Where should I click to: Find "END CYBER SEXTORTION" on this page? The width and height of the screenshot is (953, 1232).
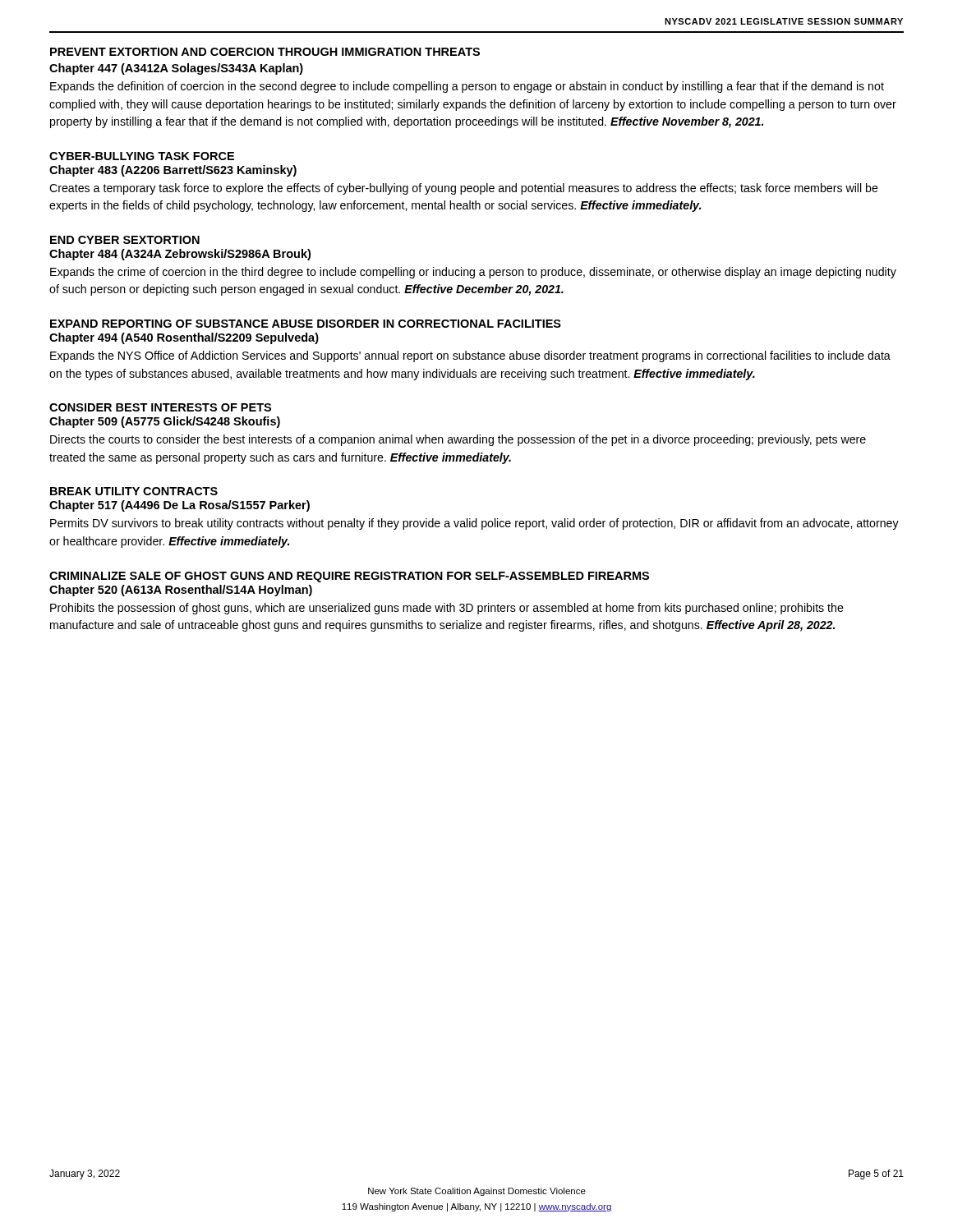coord(125,240)
